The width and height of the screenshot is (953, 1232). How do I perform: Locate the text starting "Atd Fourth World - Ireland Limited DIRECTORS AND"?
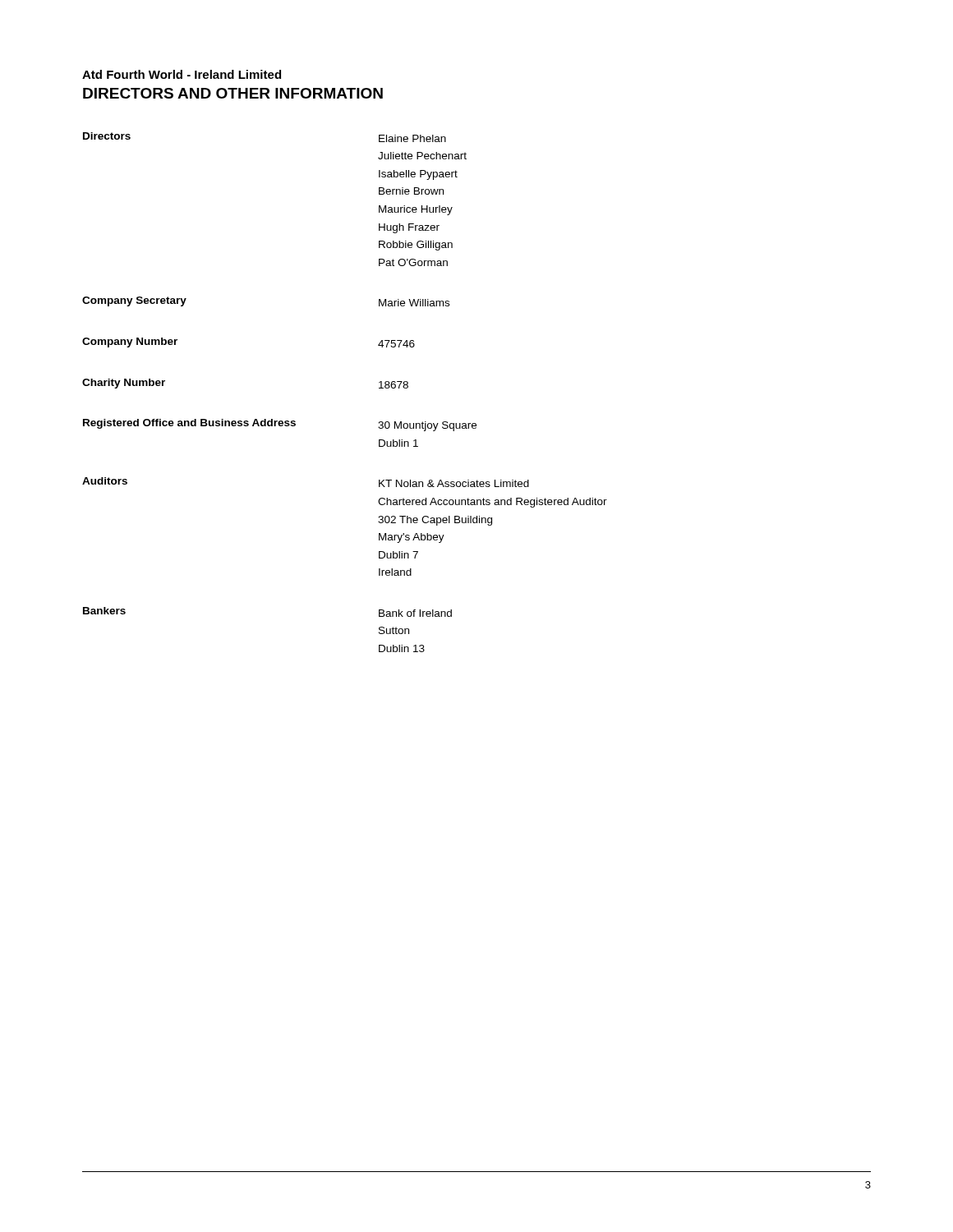click(182, 74)
